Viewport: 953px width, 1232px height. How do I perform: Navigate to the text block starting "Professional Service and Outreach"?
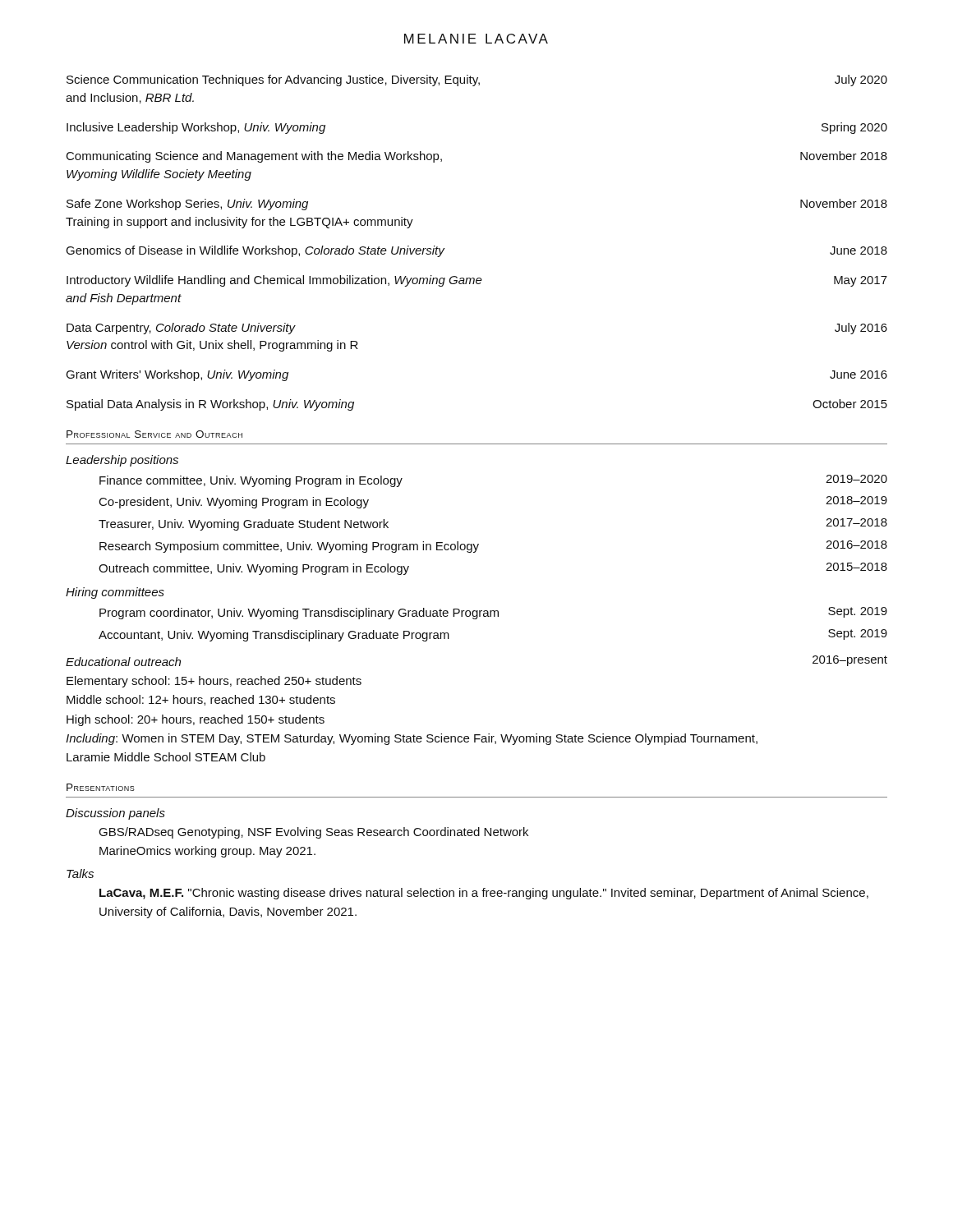155,434
